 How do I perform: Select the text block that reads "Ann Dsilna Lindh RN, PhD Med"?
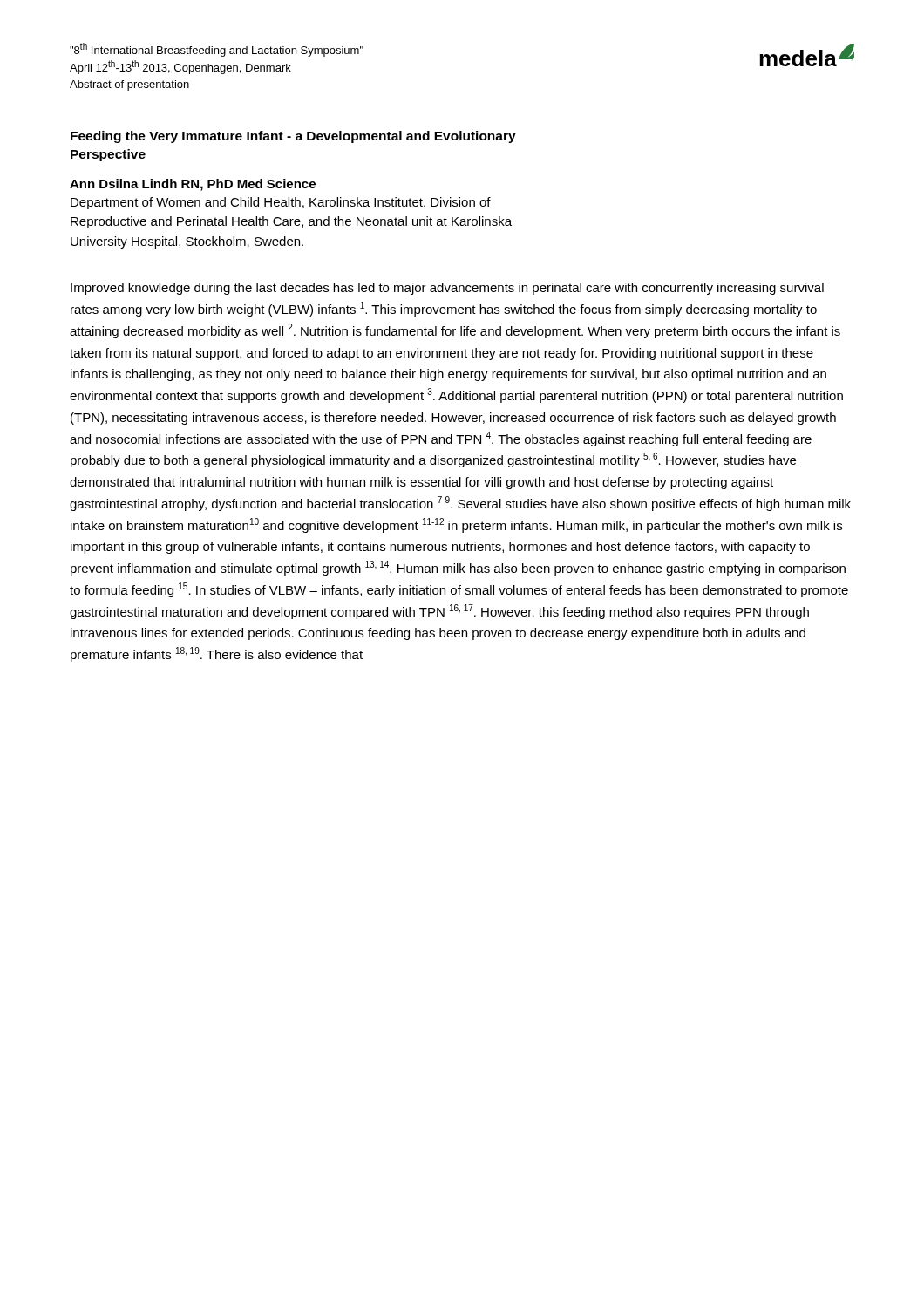tap(462, 214)
